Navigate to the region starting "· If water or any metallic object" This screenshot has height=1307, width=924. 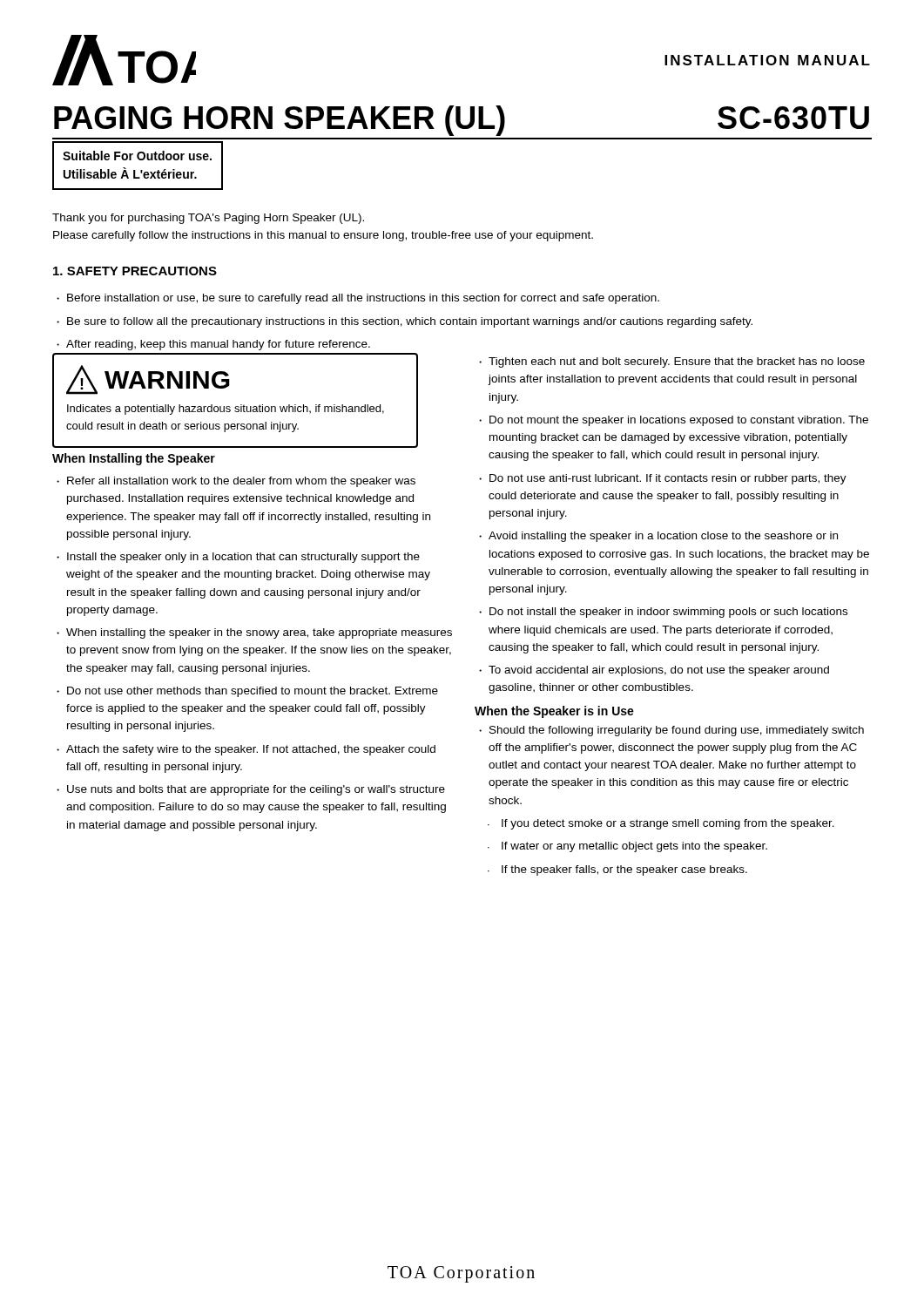coord(627,846)
